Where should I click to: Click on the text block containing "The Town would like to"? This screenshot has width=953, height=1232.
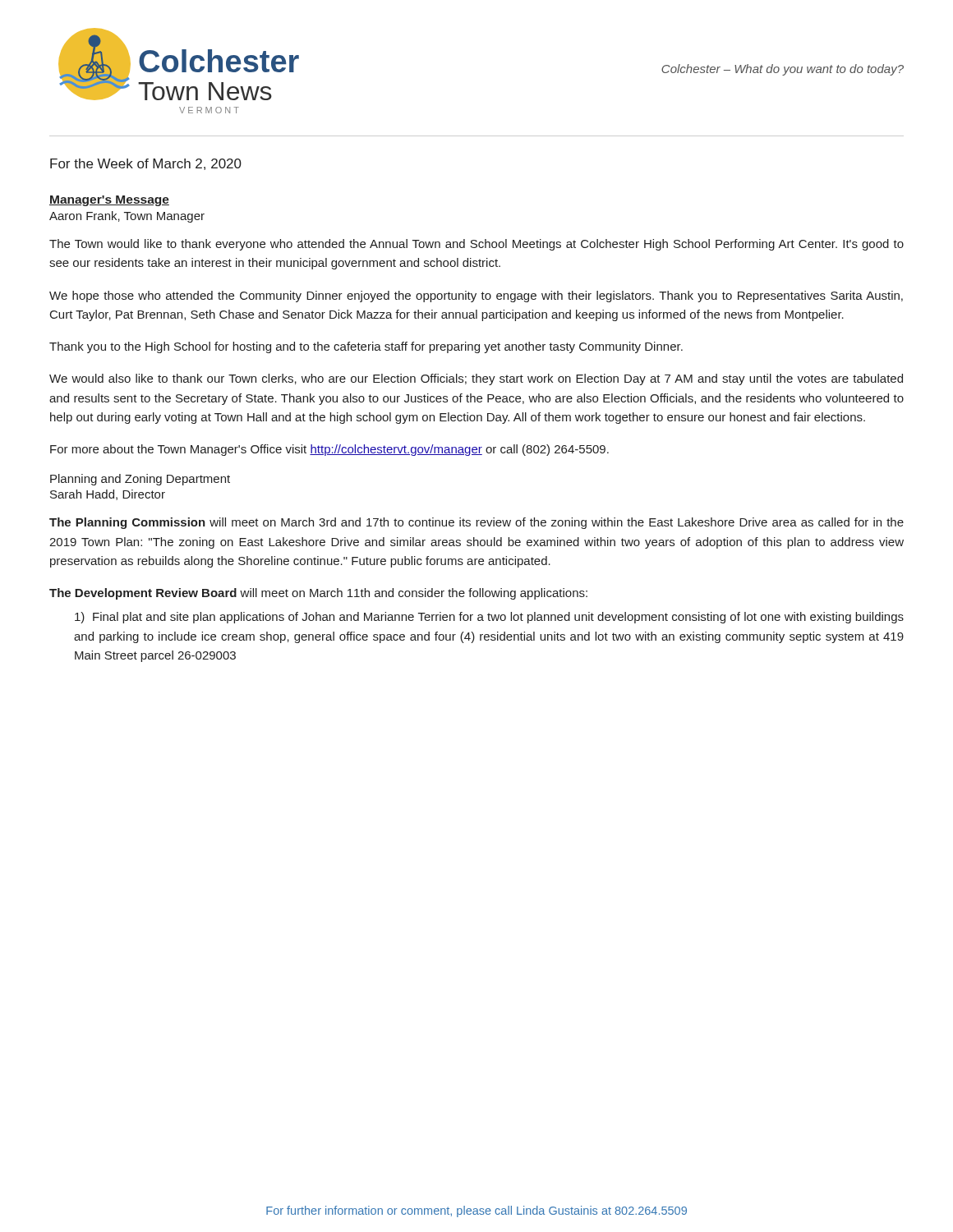[x=476, y=253]
